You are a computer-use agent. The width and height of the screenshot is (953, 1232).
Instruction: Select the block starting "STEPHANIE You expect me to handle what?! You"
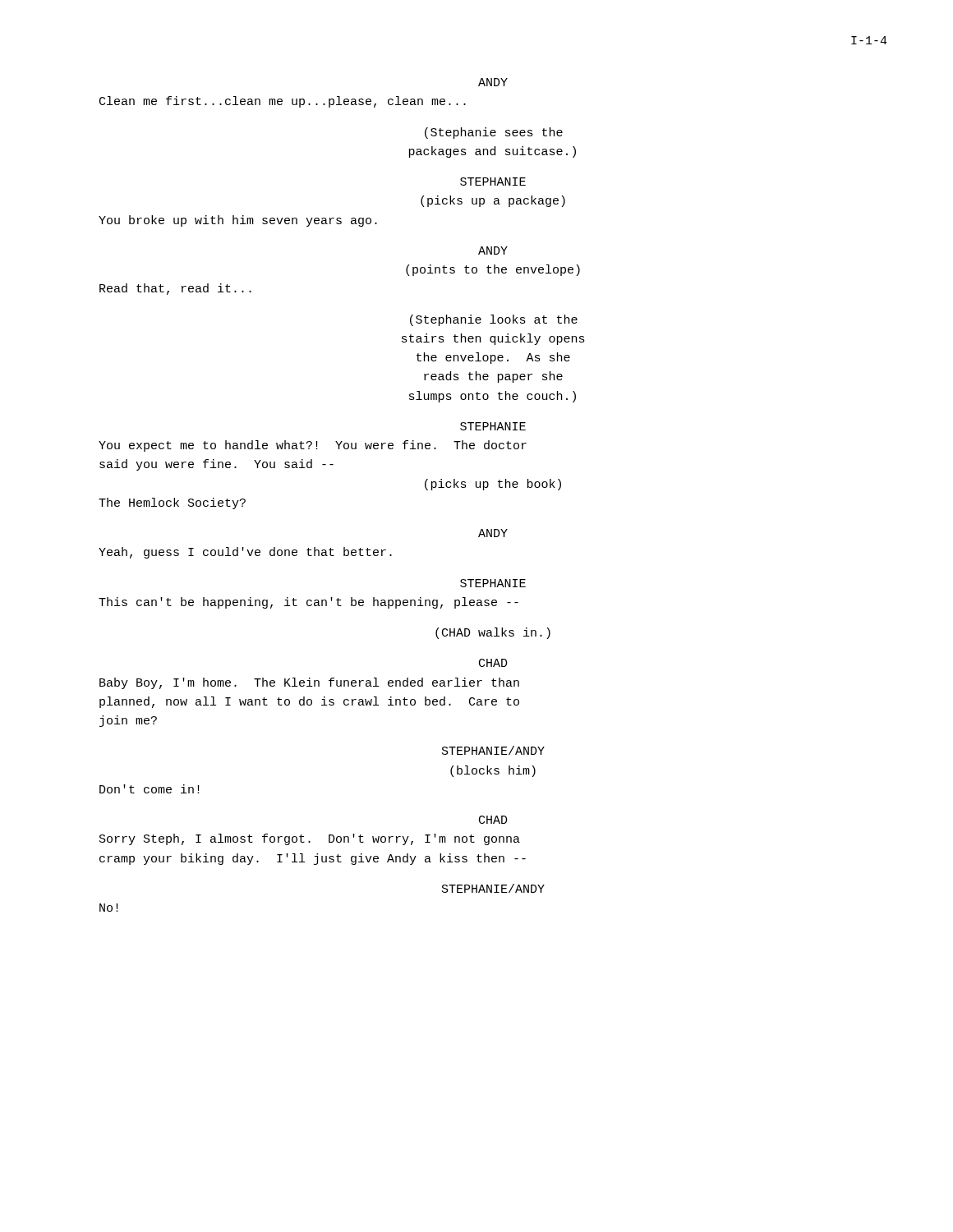[493, 426]
